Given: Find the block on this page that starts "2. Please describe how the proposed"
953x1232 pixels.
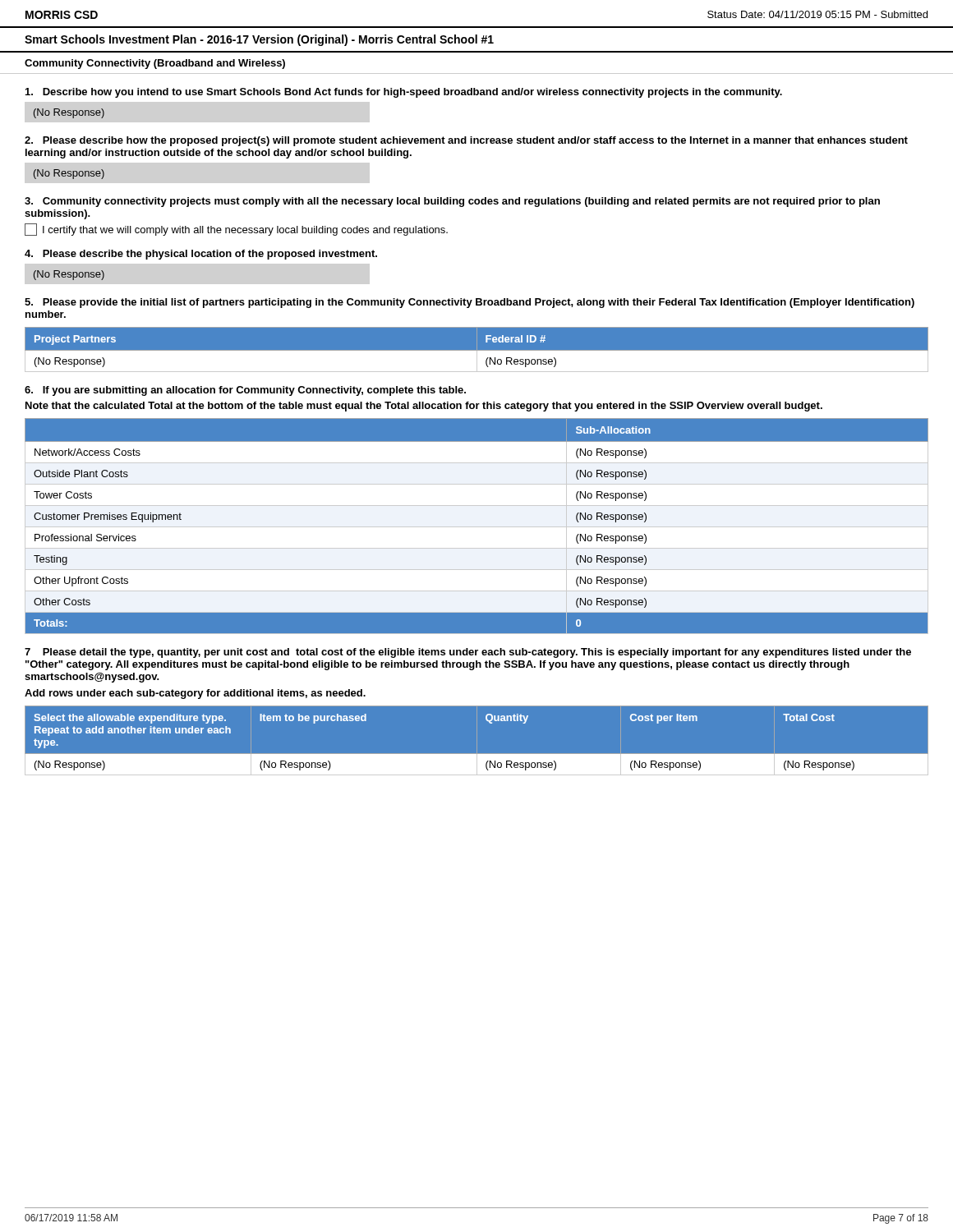Looking at the screenshot, I should [466, 141].
